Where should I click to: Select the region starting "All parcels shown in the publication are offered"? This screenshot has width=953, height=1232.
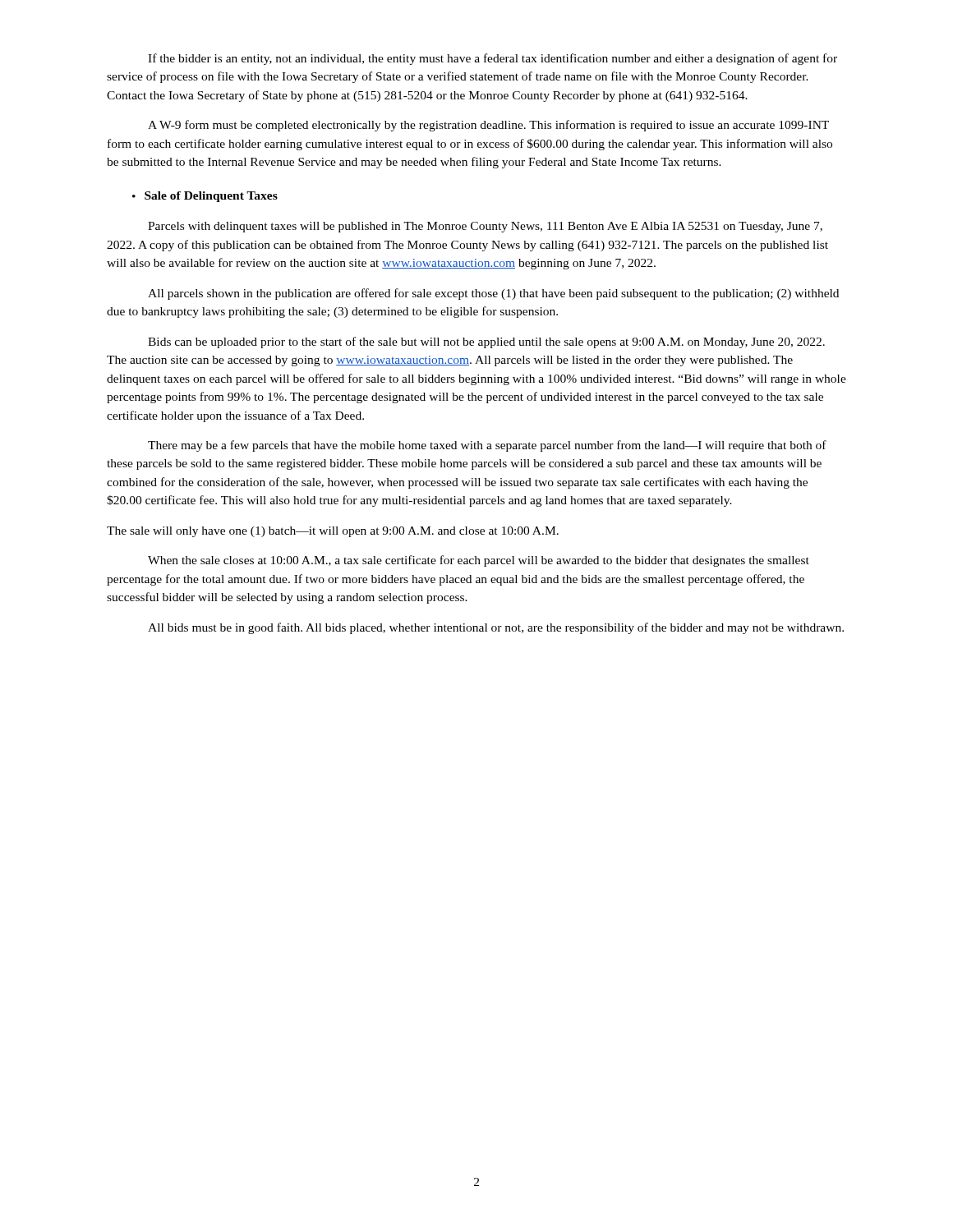tap(473, 302)
